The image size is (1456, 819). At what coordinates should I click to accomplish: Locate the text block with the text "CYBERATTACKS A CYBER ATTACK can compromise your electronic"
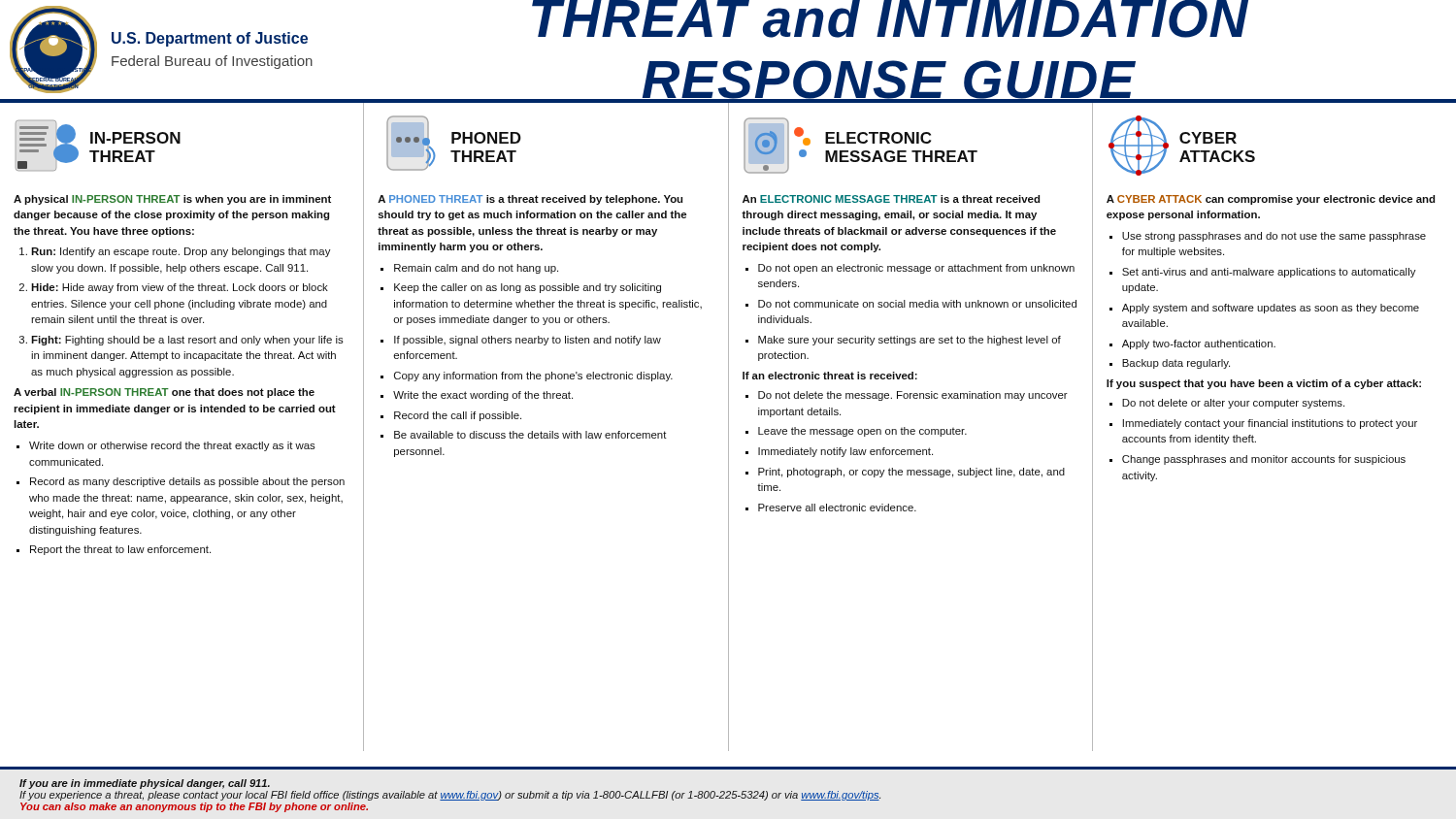[1274, 298]
